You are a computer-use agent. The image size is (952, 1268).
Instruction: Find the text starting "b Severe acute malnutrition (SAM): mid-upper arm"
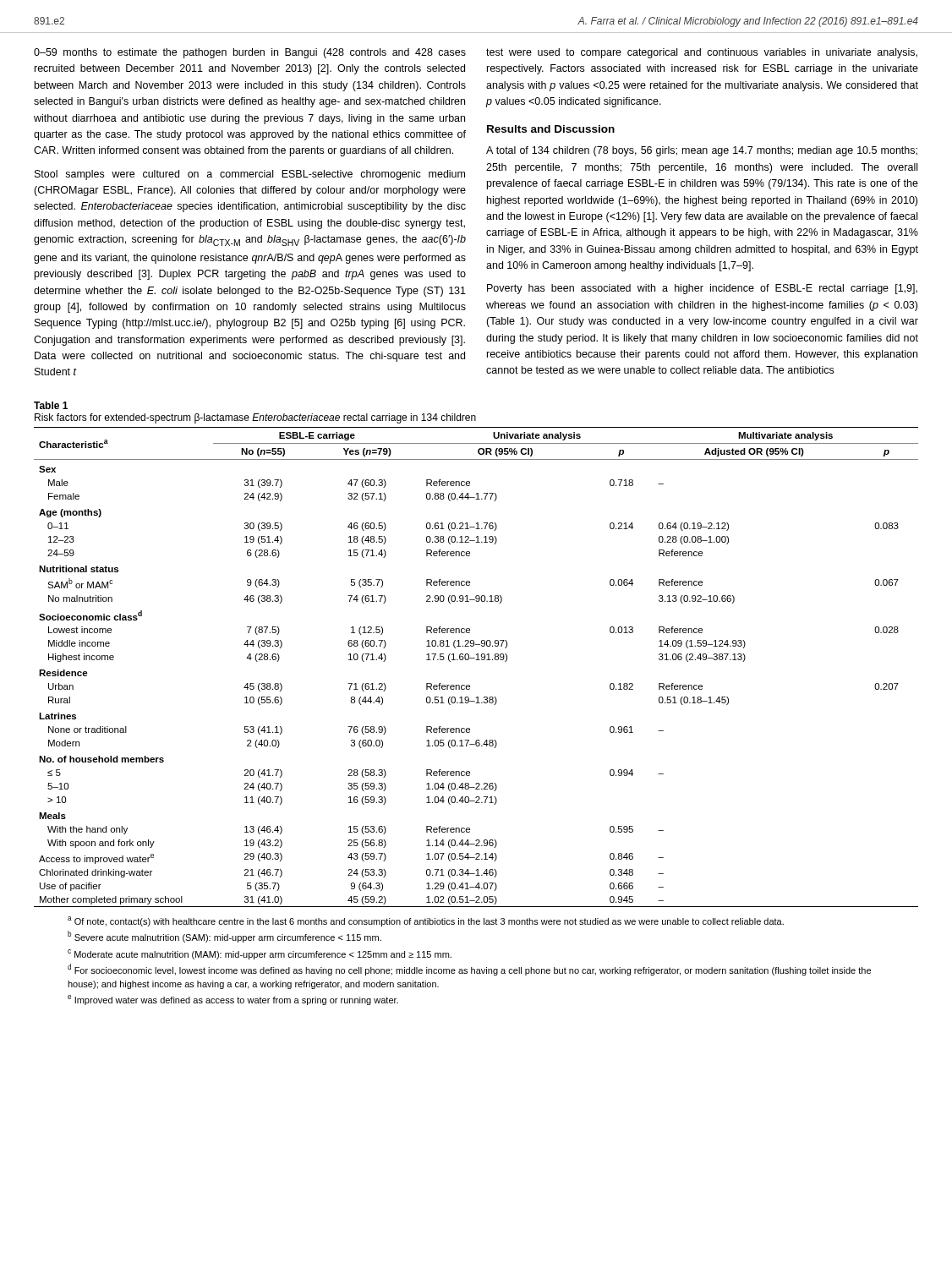click(x=224, y=937)
